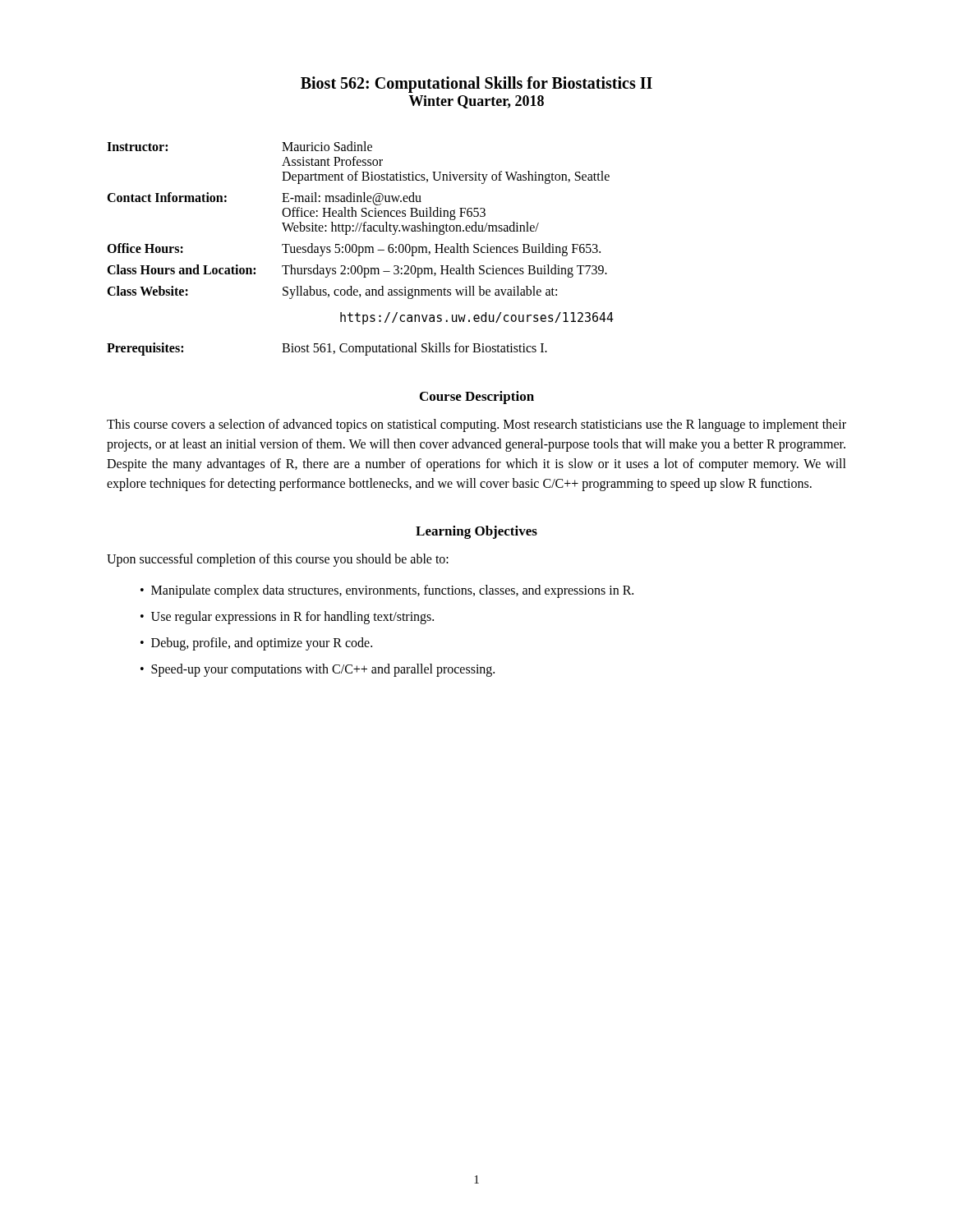Screen dimensions: 1232x953
Task: Select the title that says "Biost 562: Computational"
Action: (476, 92)
